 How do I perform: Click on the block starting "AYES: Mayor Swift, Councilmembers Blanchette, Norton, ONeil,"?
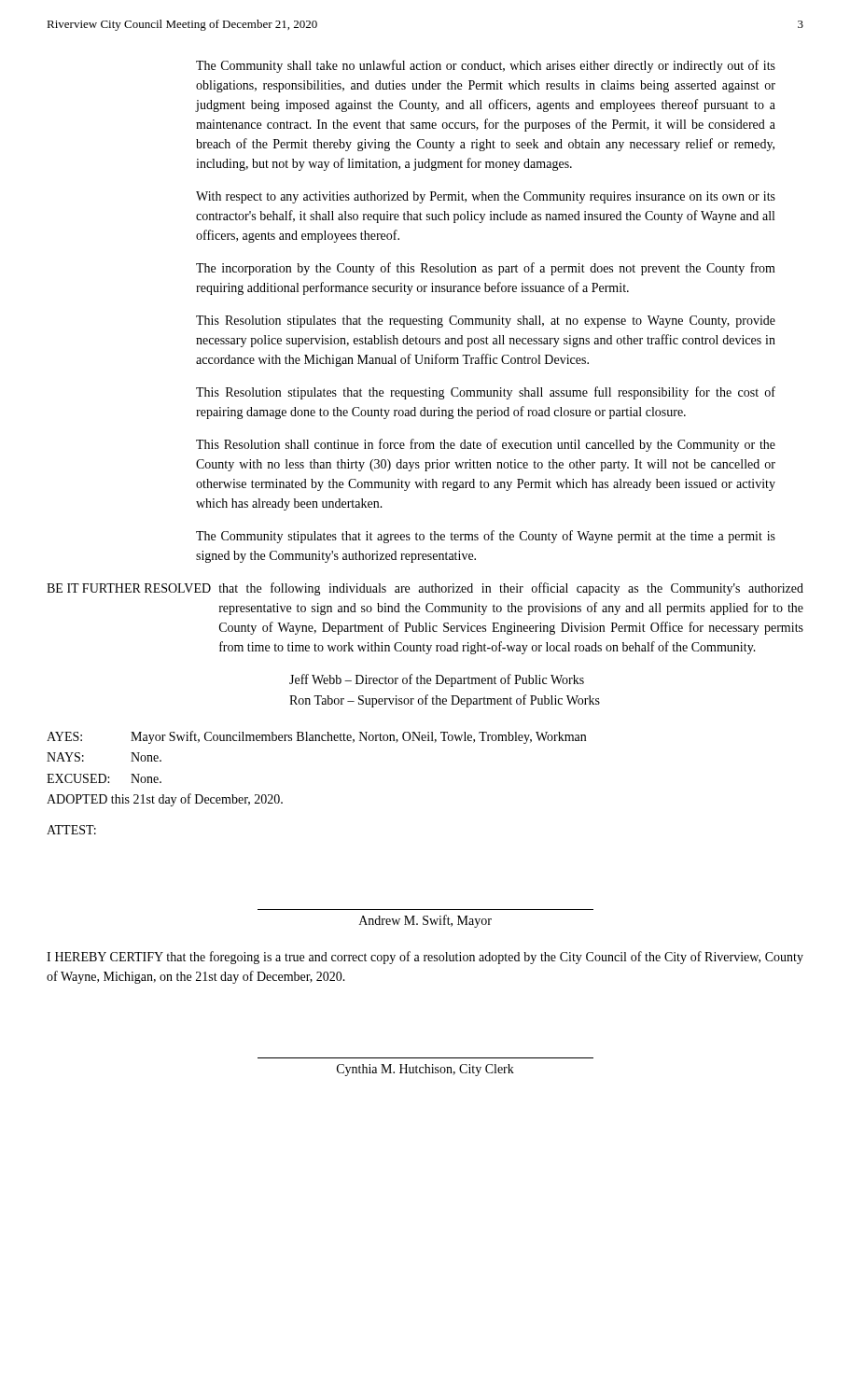point(316,737)
